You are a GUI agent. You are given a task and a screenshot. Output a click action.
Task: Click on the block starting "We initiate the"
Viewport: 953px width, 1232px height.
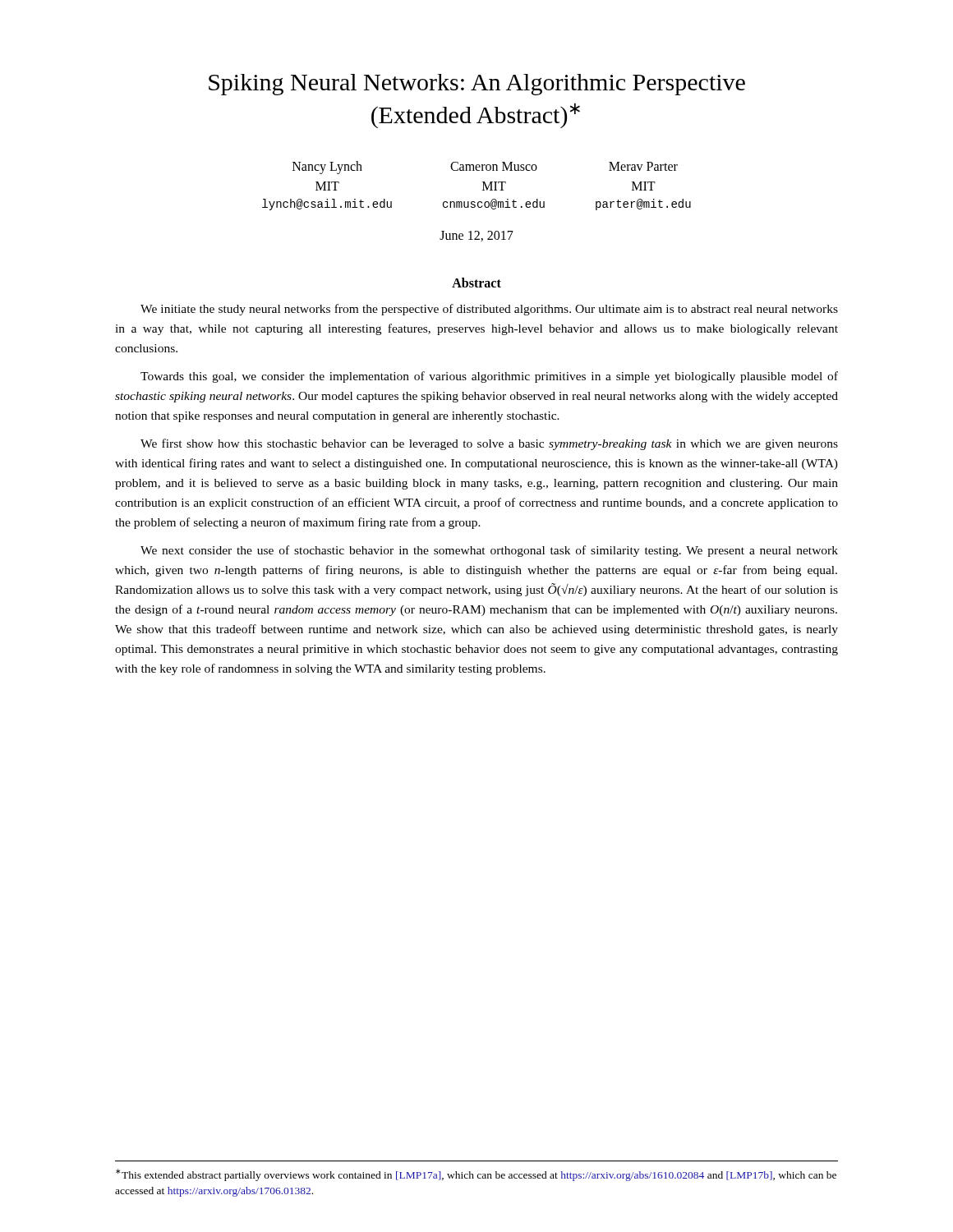476,489
